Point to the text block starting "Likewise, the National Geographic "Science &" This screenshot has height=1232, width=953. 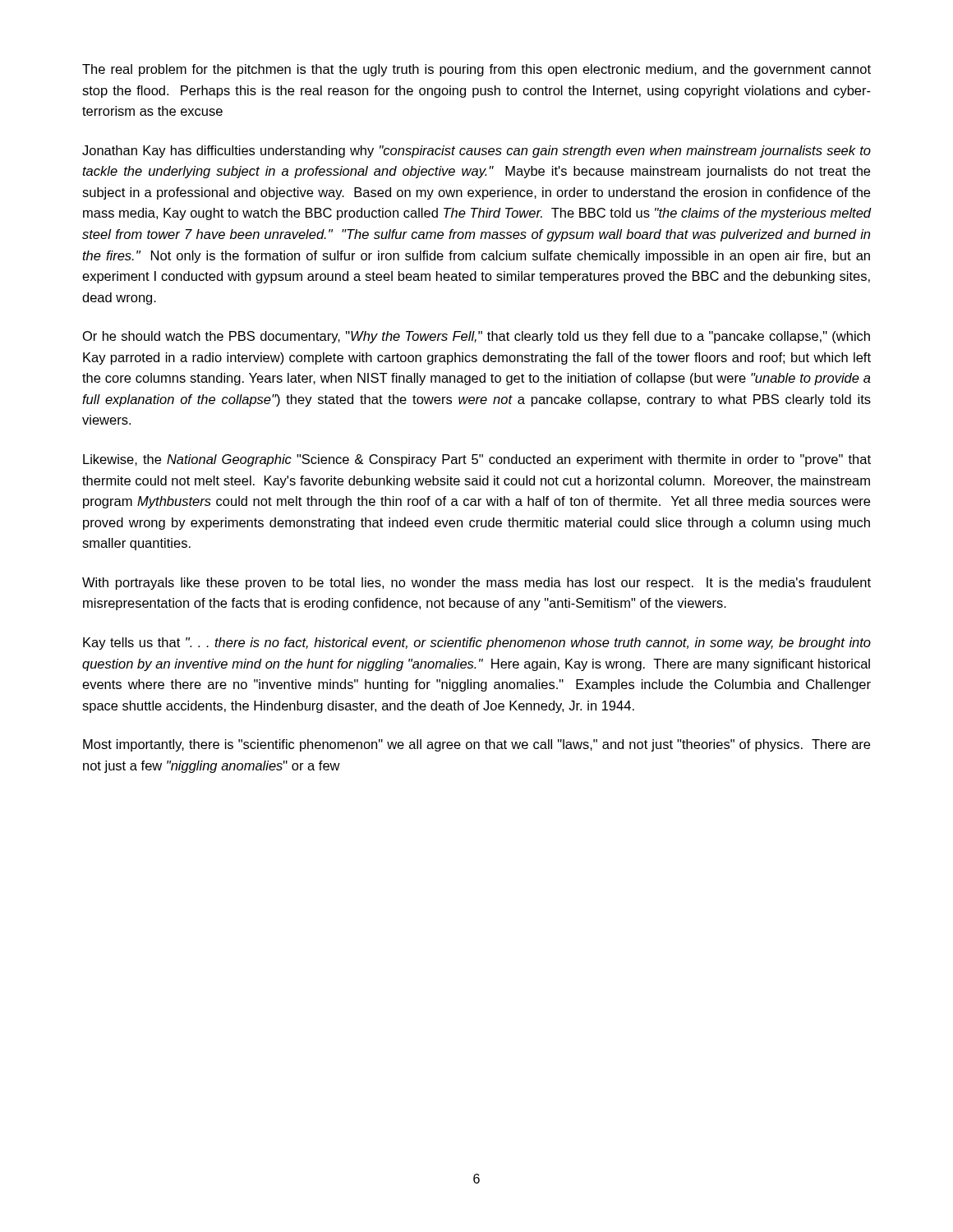pyautogui.click(x=476, y=501)
